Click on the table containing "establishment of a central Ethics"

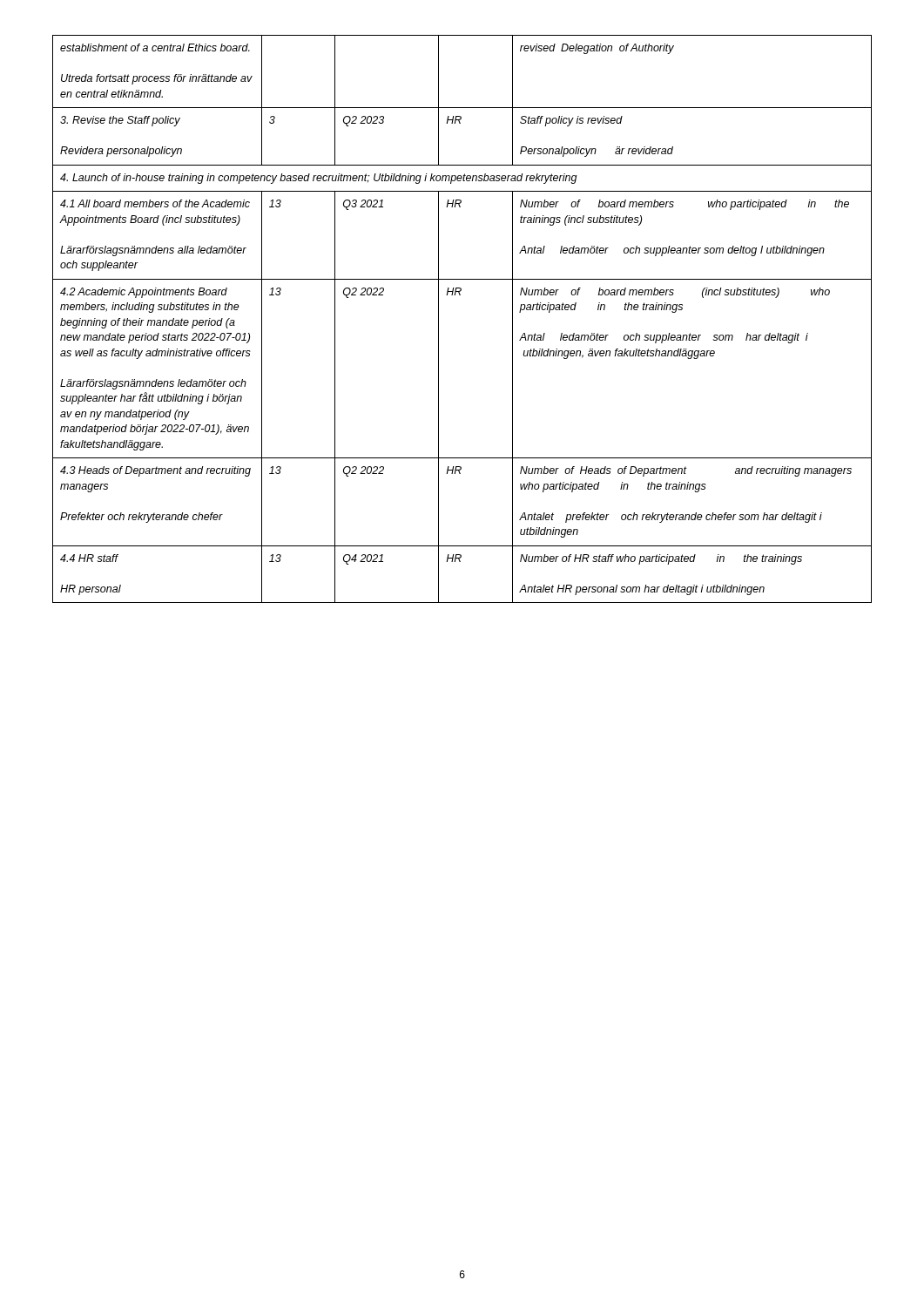coord(462,319)
